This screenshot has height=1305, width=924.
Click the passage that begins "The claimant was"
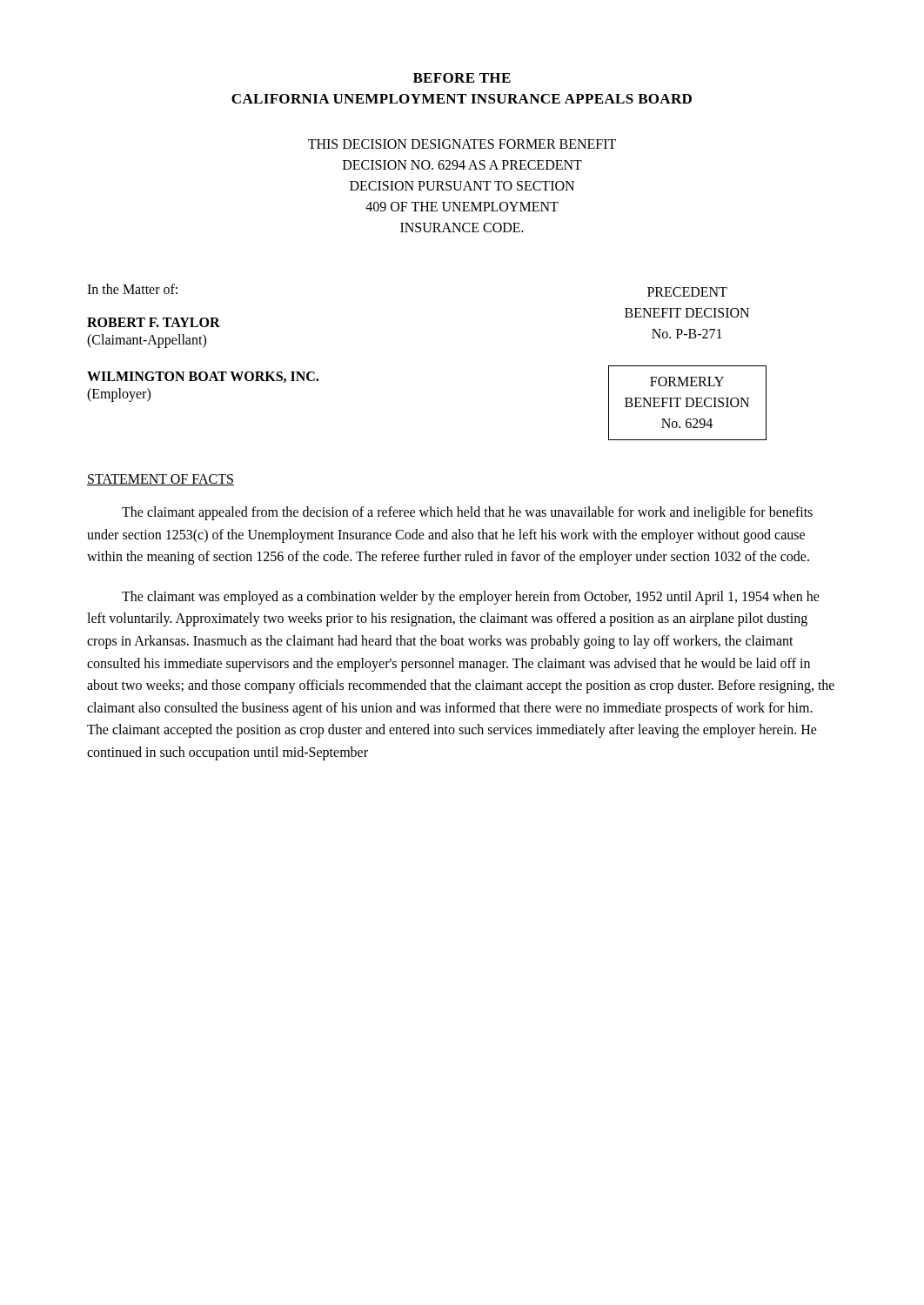coord(462,674)
